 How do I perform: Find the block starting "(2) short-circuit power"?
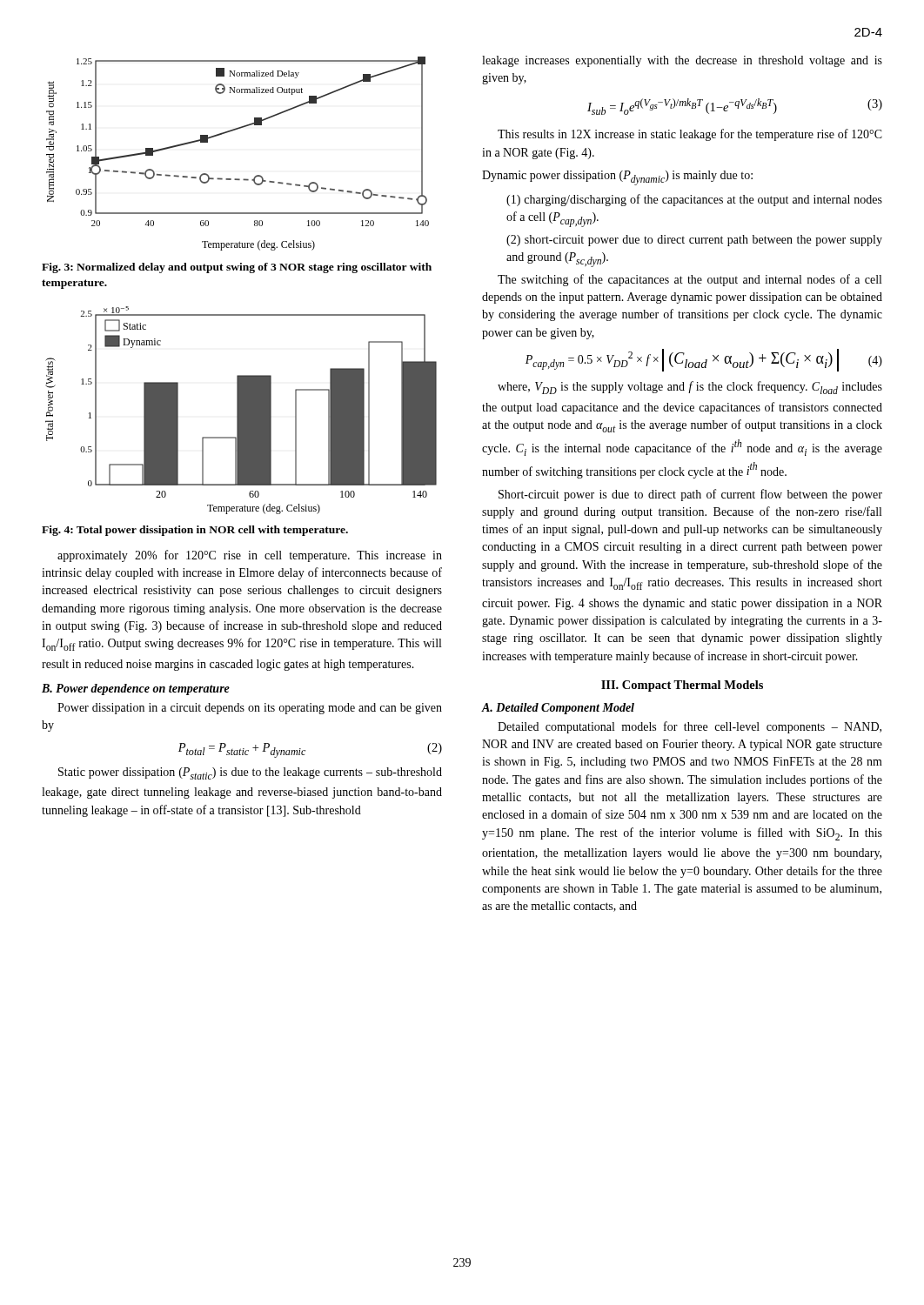[694, 250]
